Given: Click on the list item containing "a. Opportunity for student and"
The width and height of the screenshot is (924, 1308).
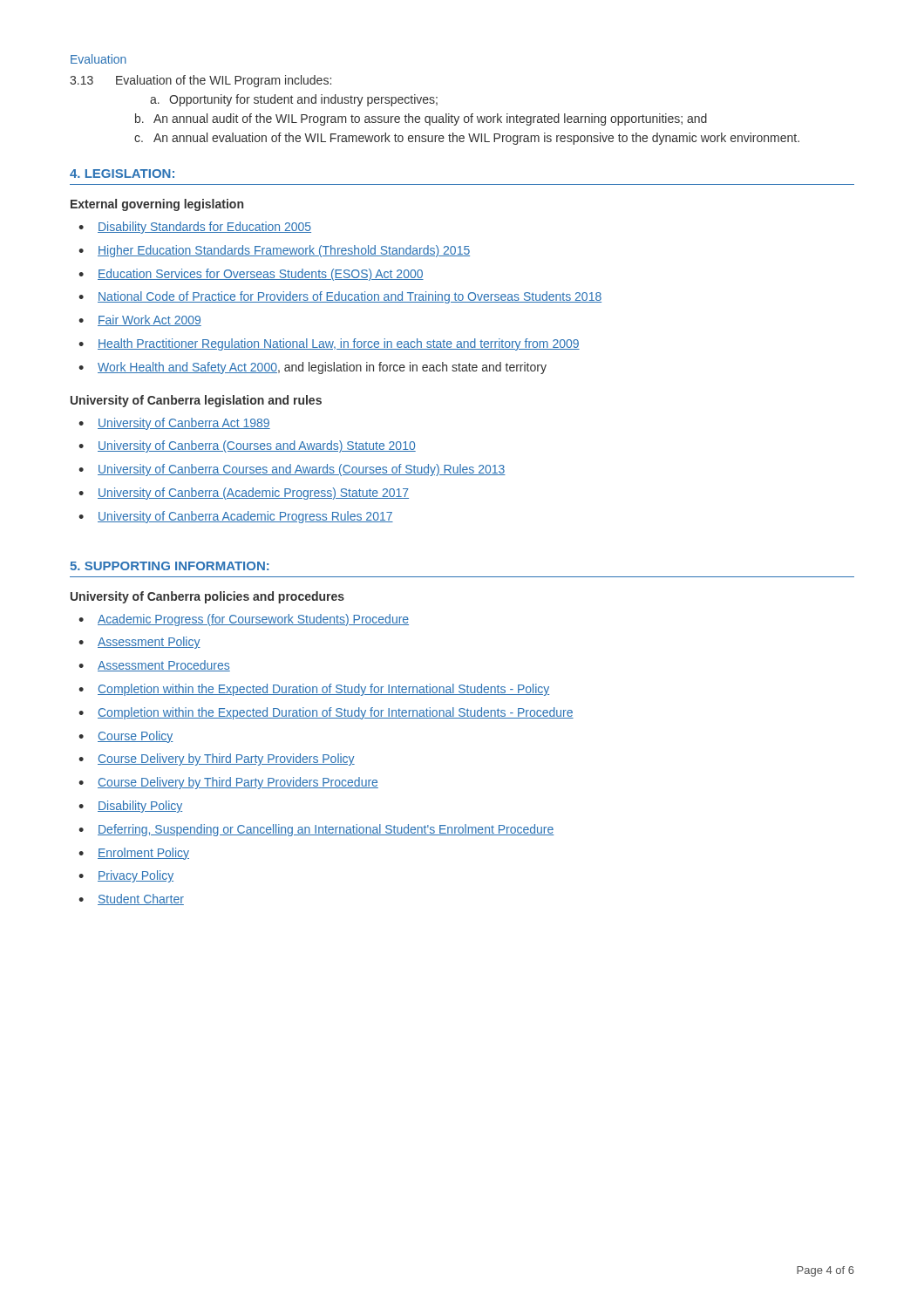Looking at the screenshot, I should pyautogui.click(x=294, y=100).
